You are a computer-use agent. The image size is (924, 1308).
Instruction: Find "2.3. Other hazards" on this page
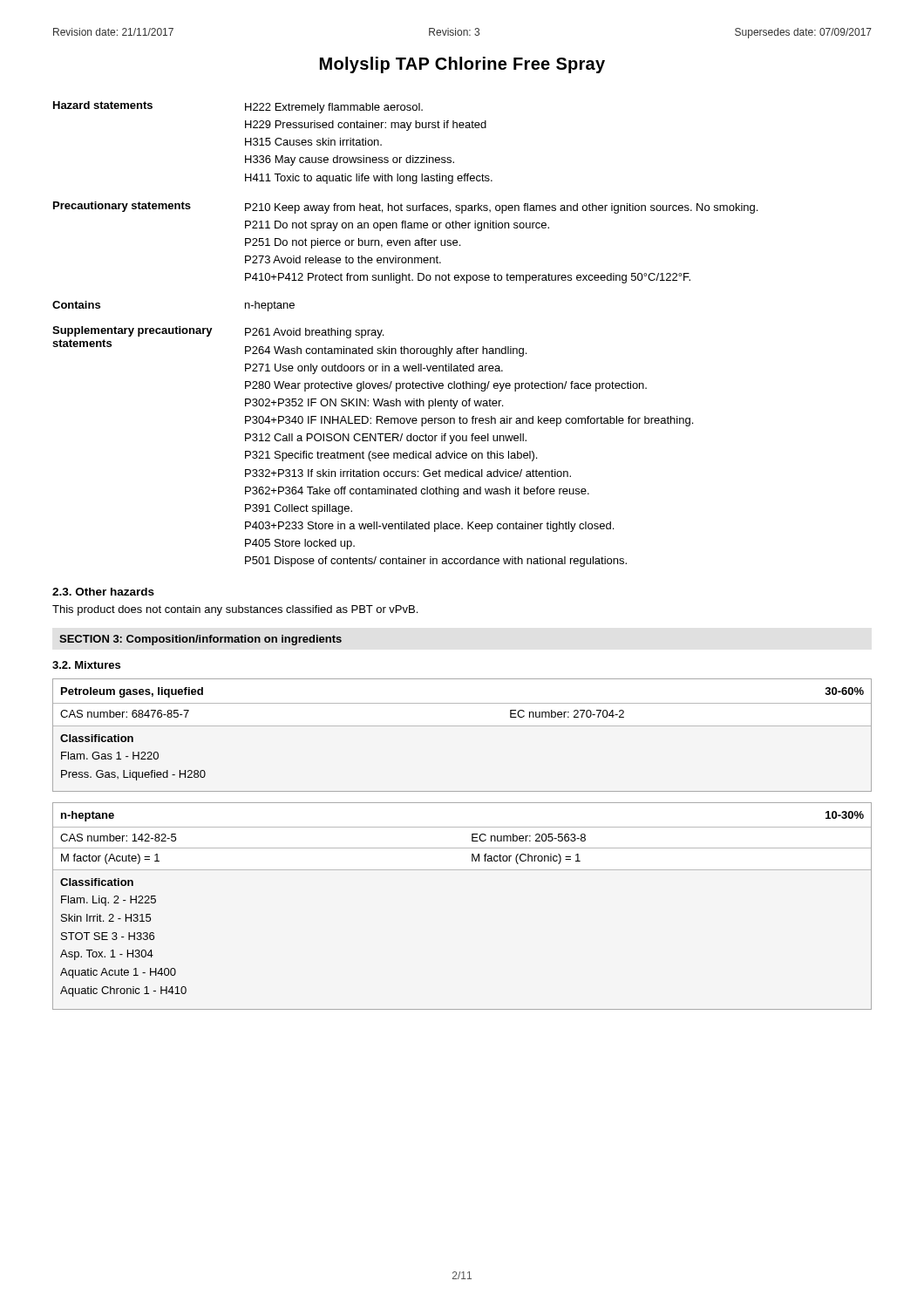[103, 592]
